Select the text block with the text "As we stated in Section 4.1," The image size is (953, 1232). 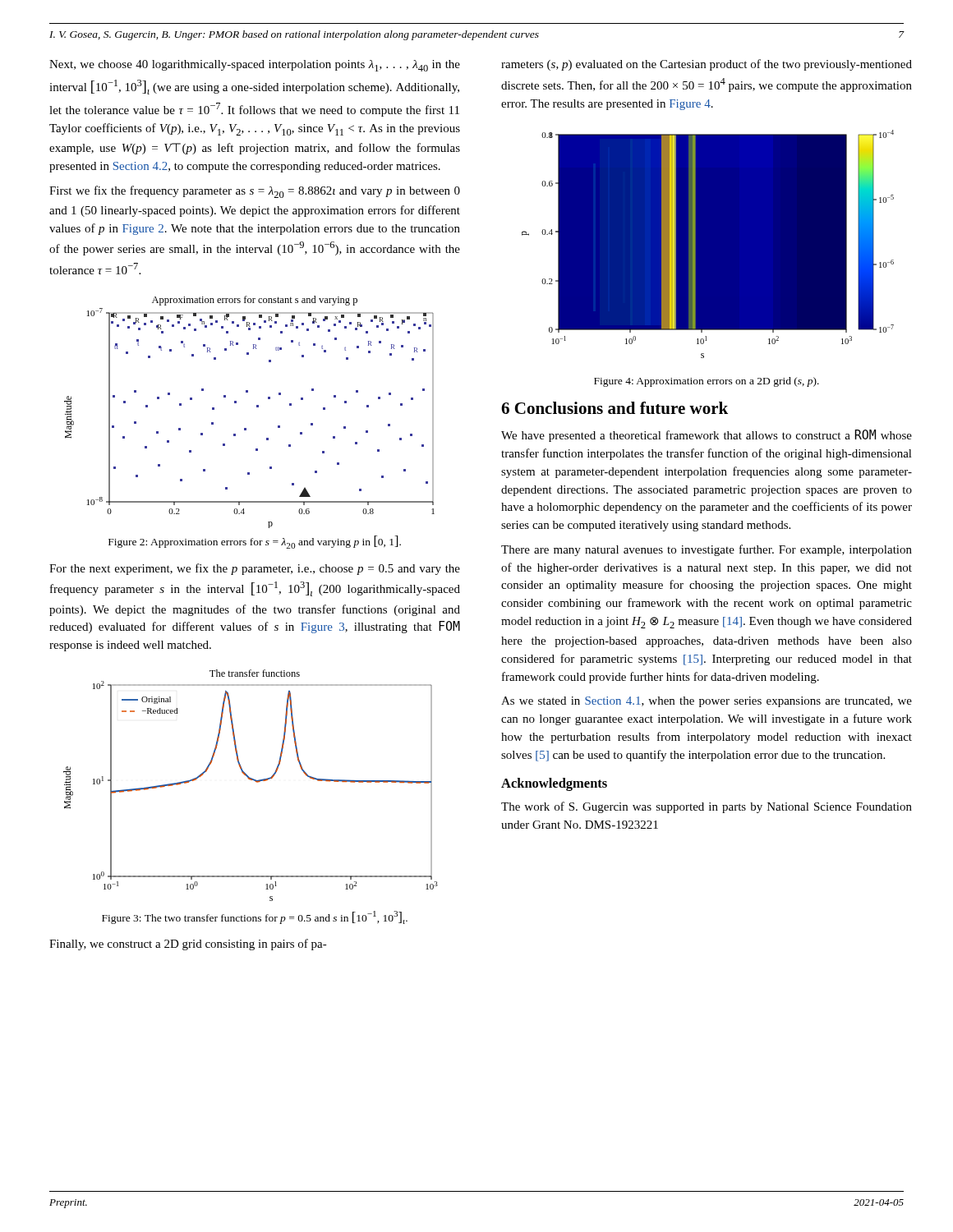point(707,728)
